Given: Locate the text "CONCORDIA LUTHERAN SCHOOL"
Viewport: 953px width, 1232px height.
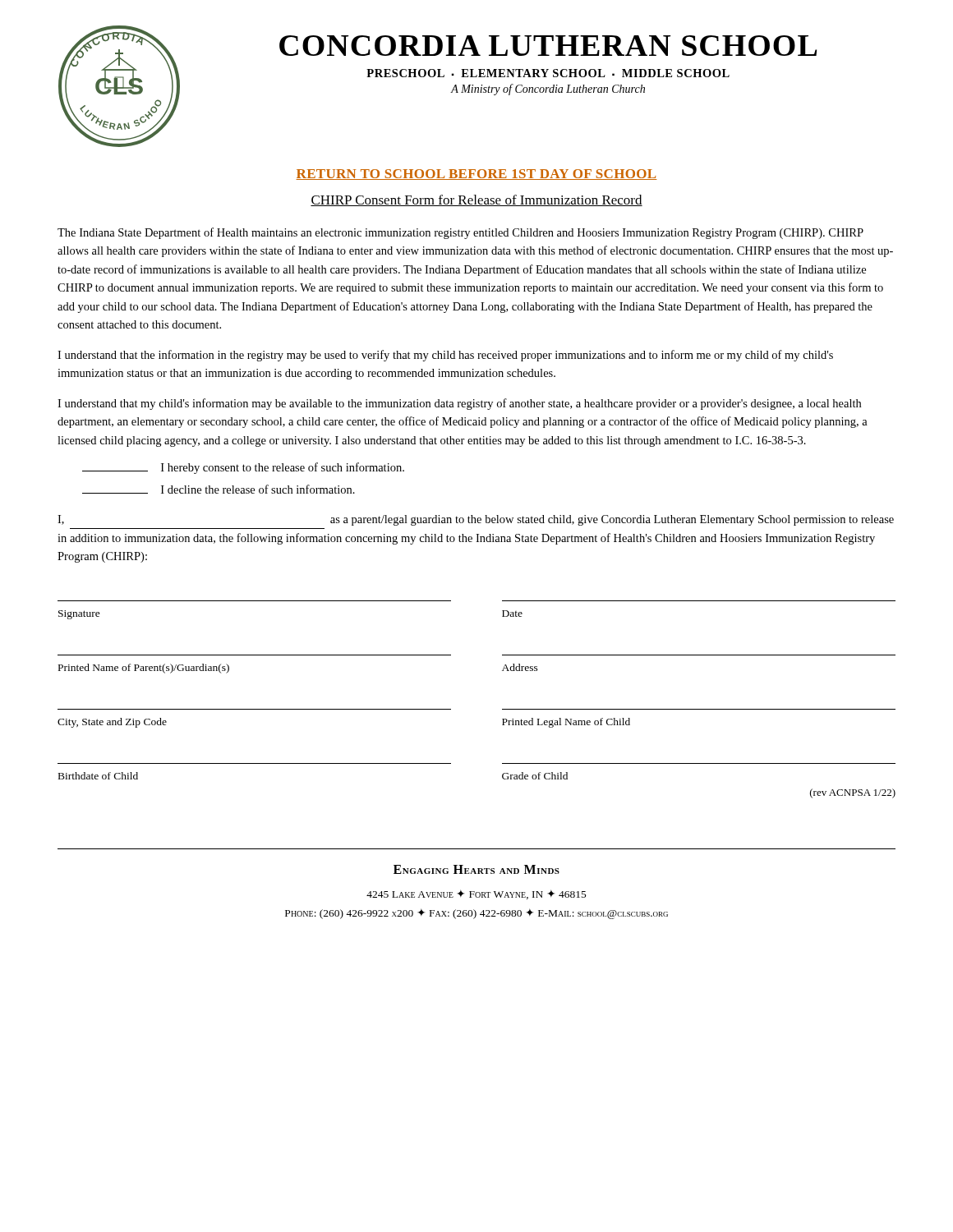Looking at the screenshot, I should pos(548,46).
